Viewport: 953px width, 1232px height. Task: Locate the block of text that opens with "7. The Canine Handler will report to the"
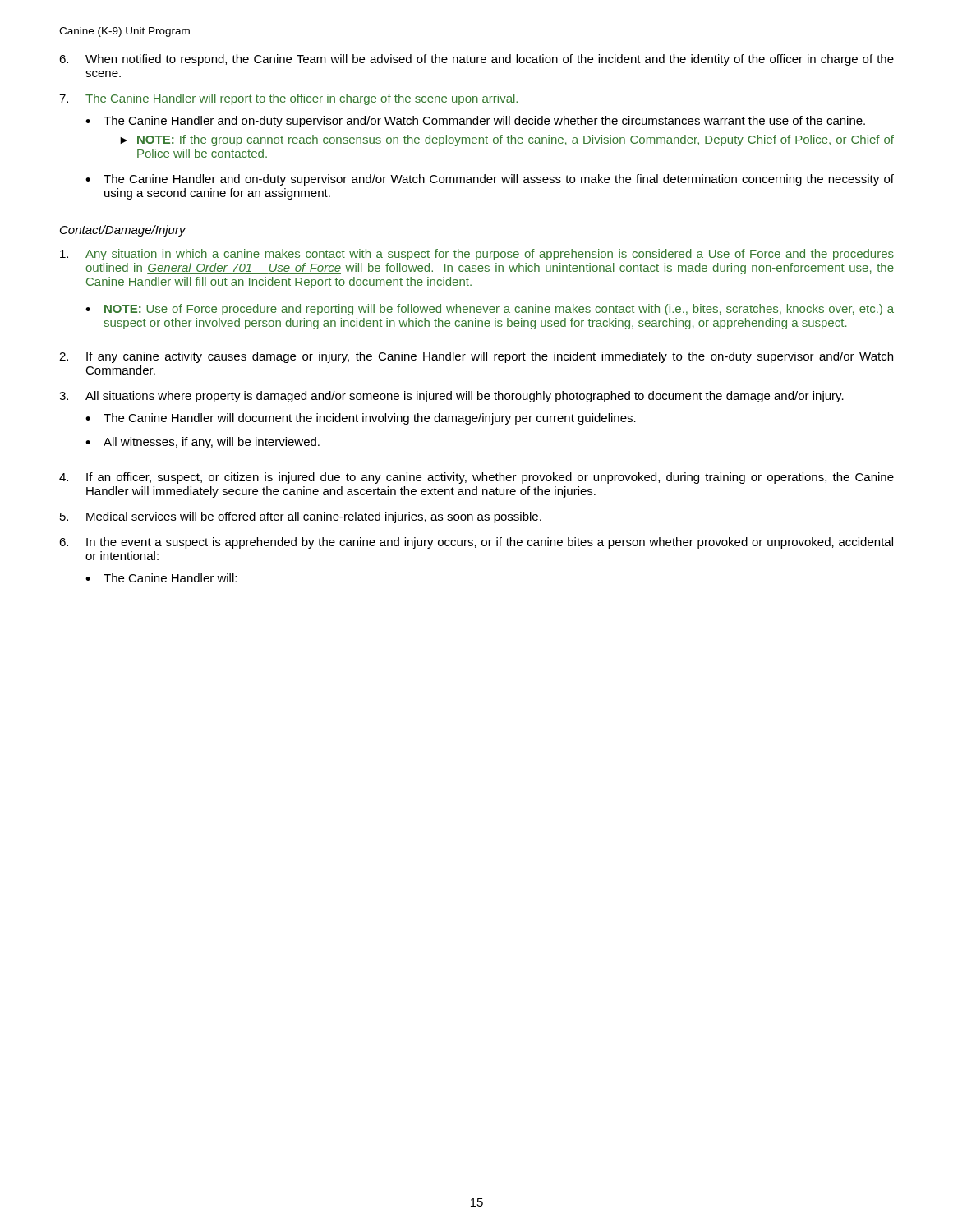tap(476, 150)
